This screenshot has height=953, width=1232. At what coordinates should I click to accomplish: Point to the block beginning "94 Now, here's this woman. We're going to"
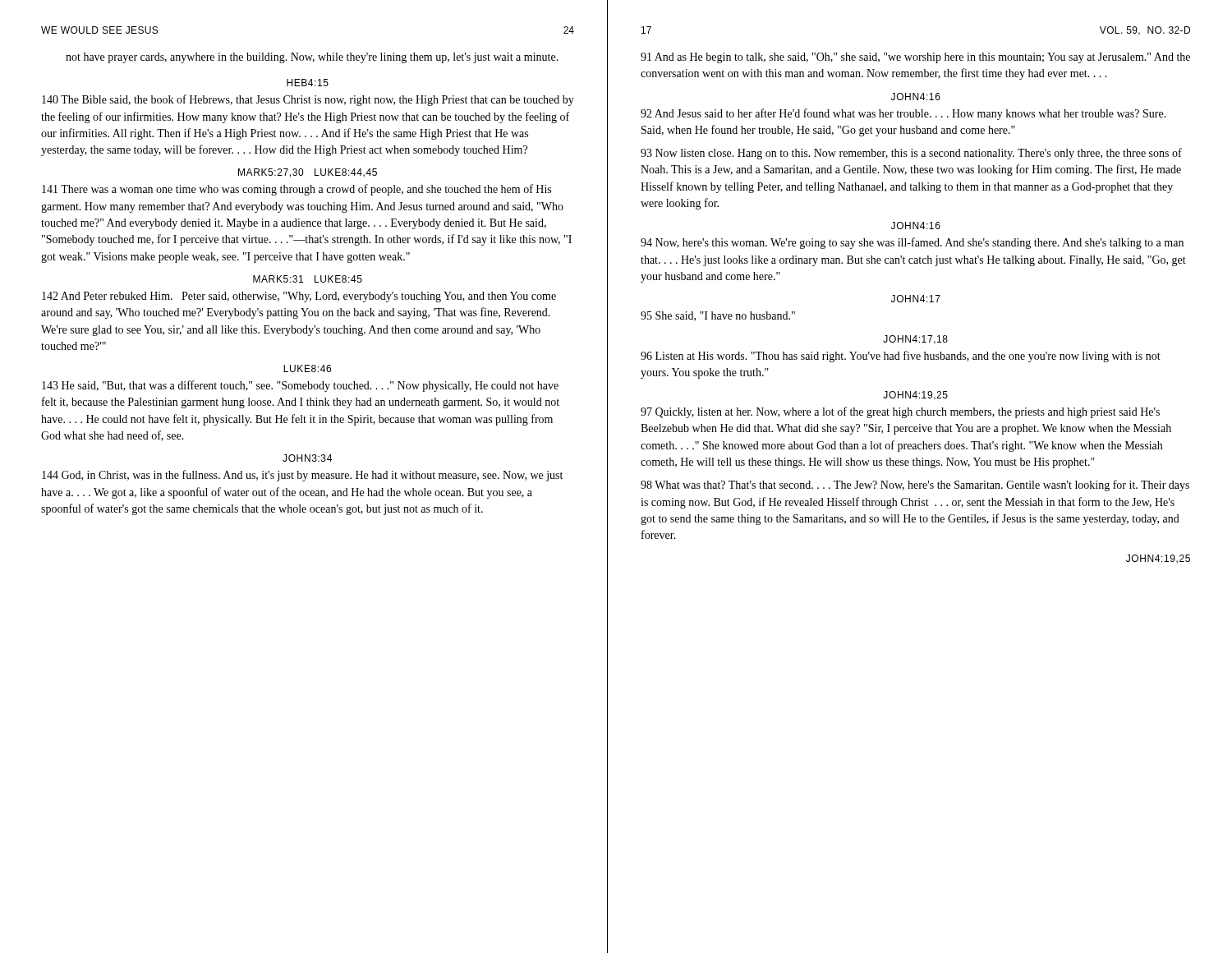[x=916, y=260]
